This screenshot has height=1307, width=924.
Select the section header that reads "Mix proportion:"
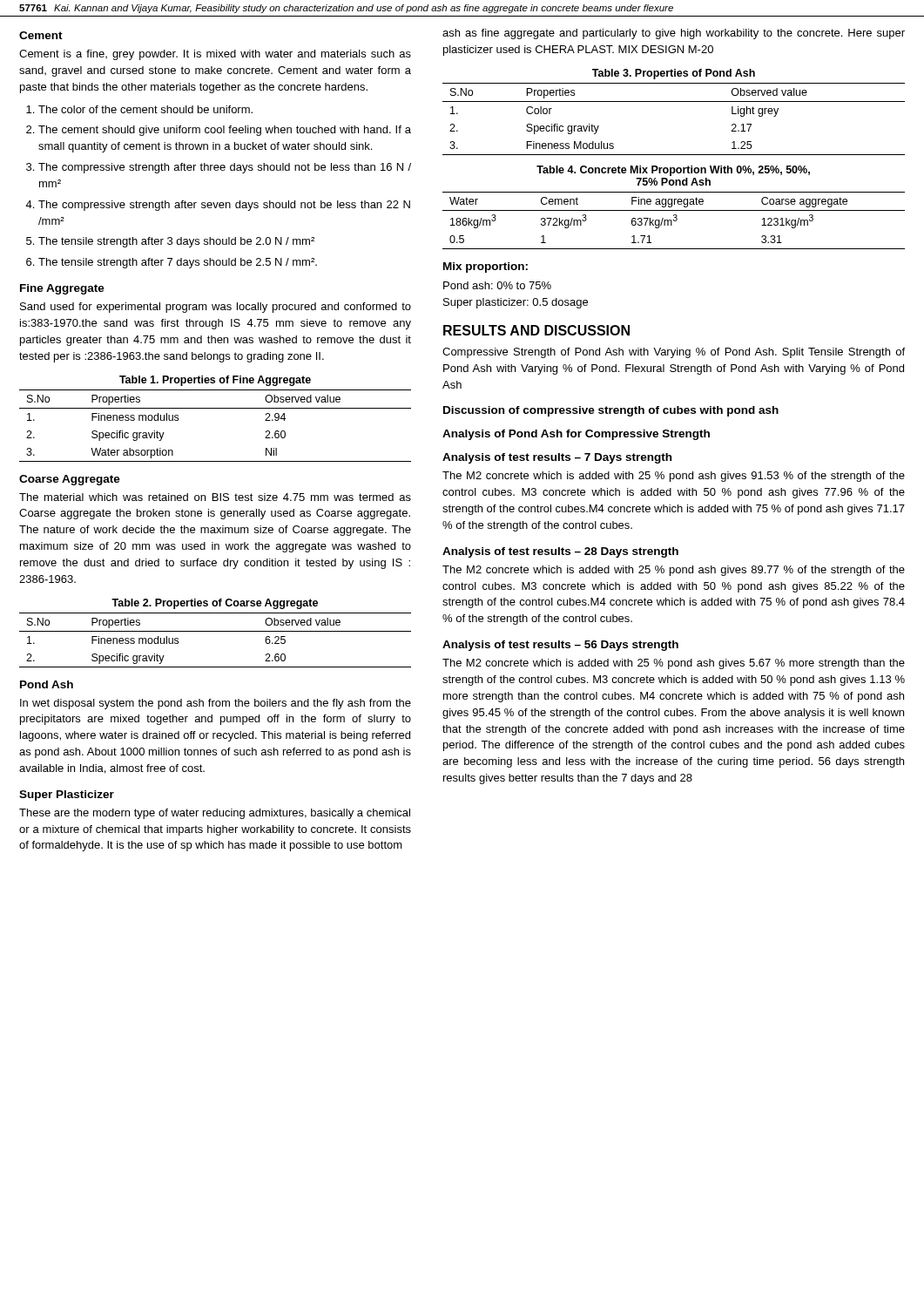tap(486, 266)
